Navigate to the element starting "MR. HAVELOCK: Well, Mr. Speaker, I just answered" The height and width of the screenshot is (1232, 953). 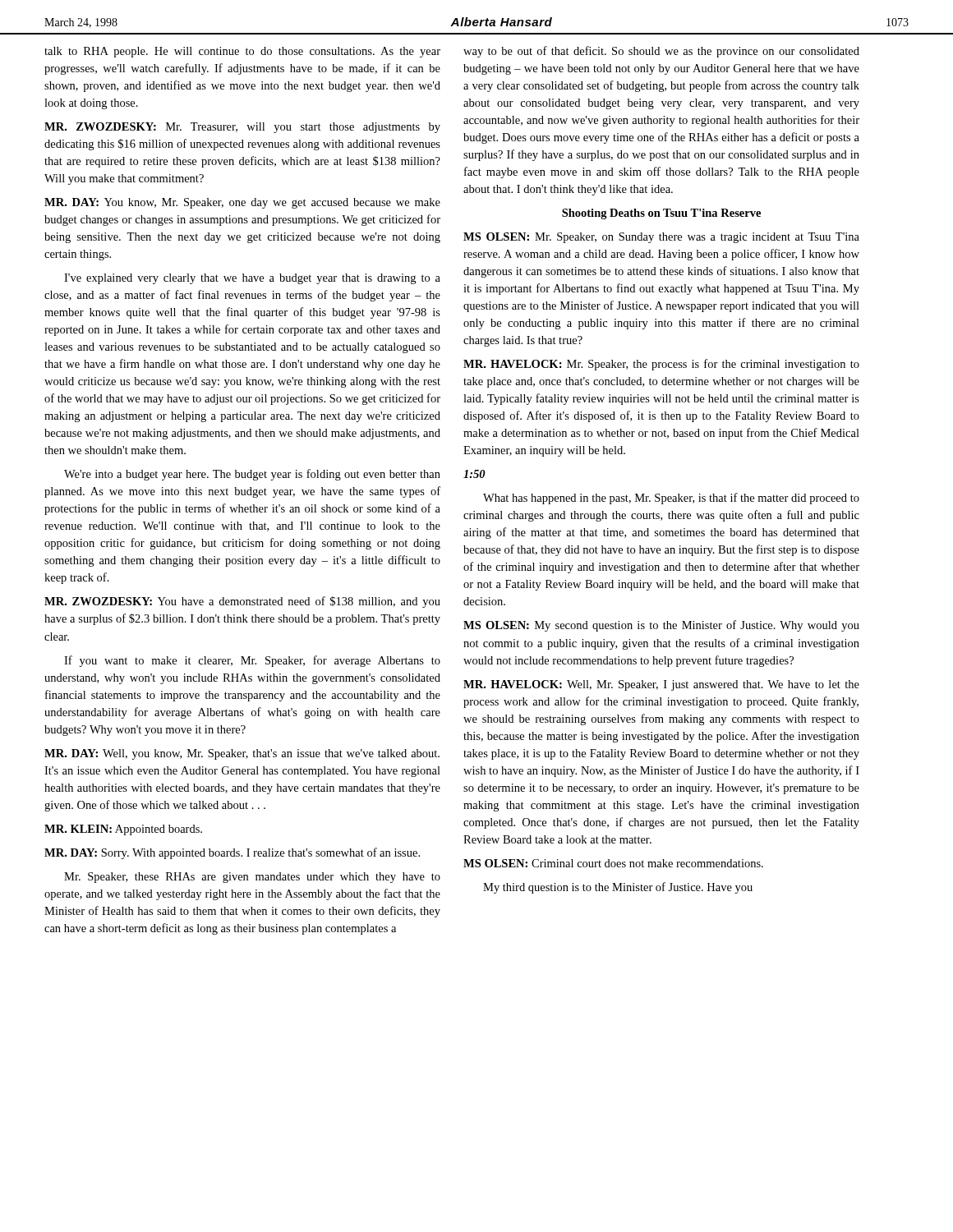661,762
